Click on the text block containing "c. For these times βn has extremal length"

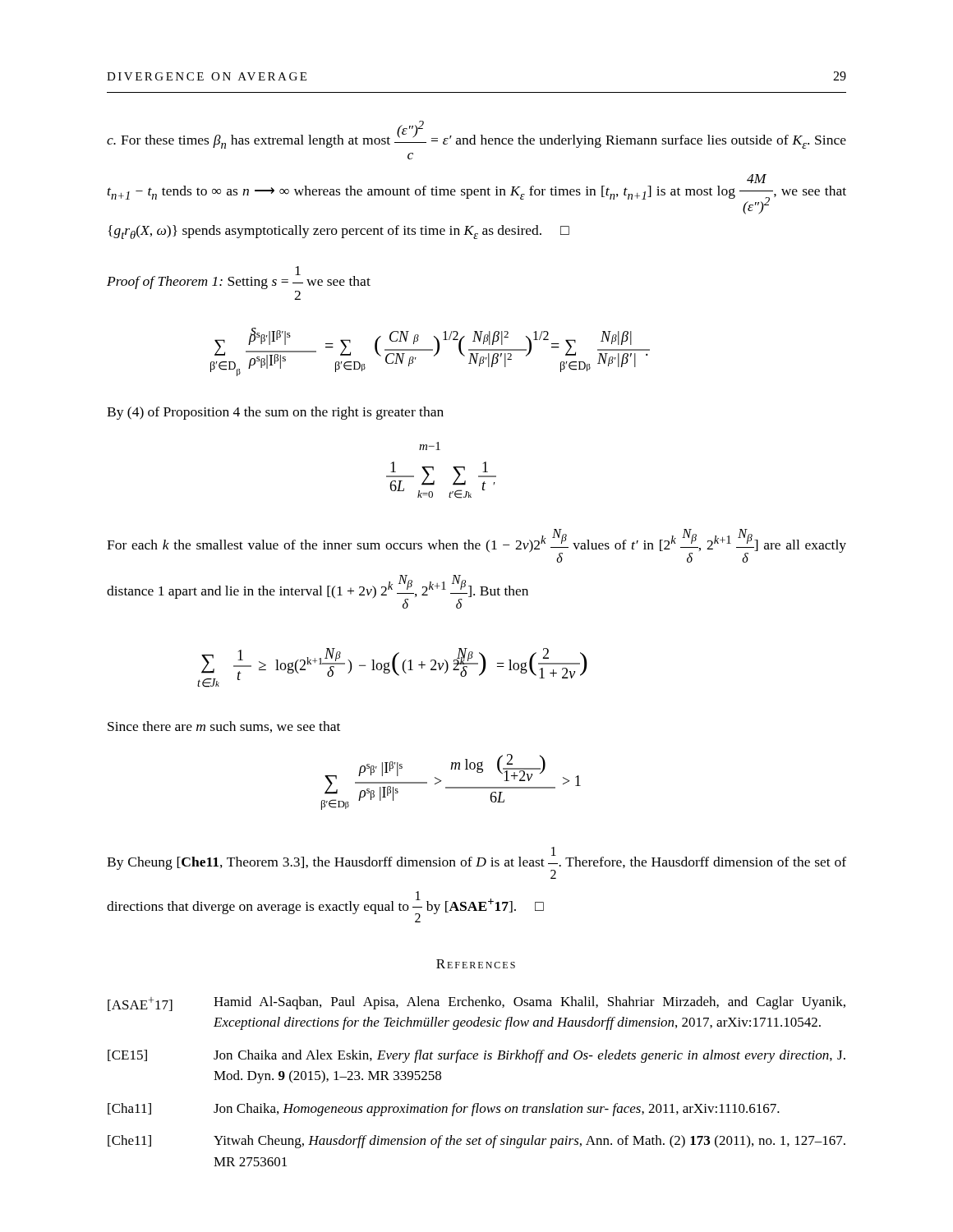(476, 178)
